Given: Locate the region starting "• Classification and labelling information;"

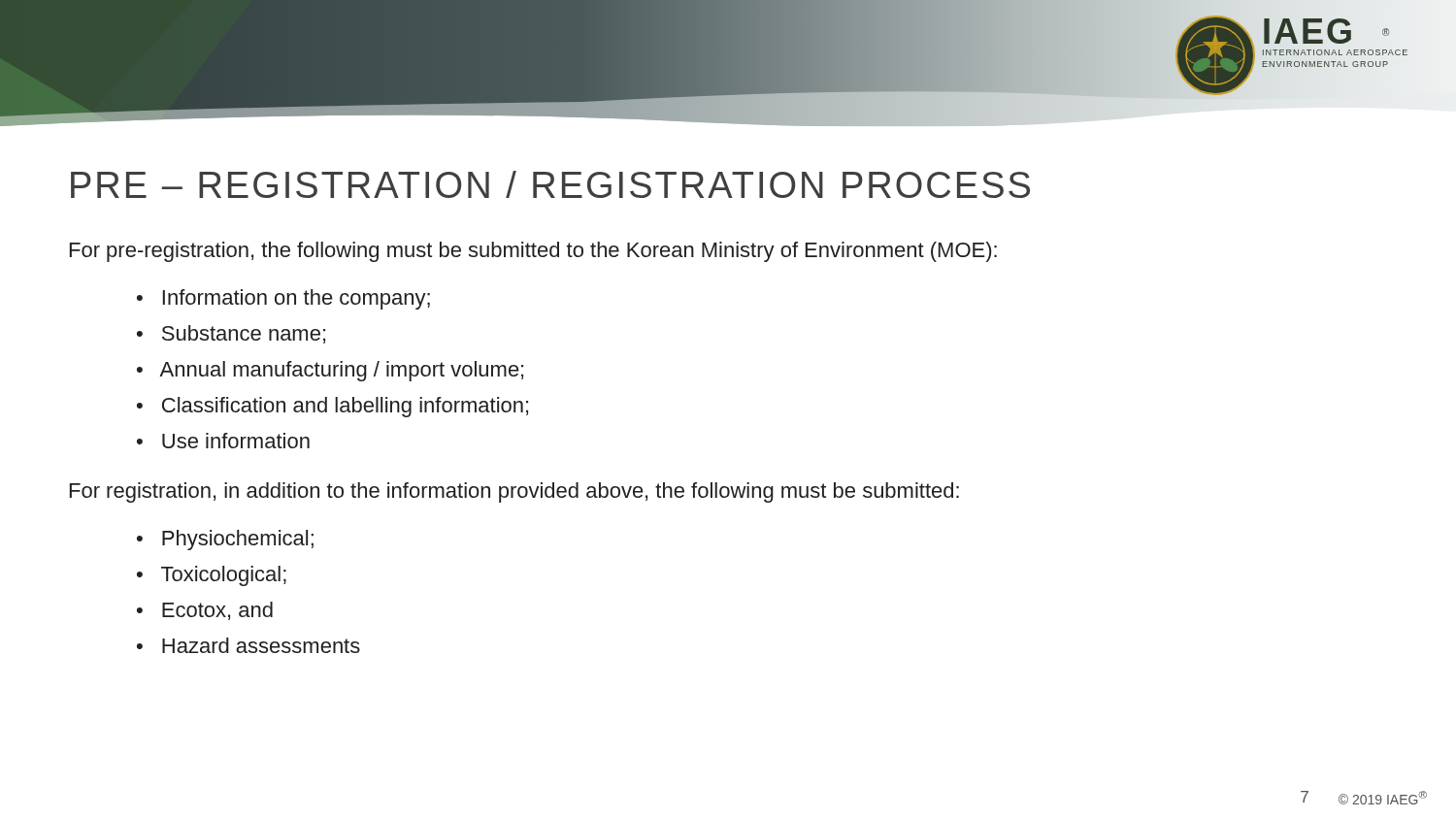Looking at the screenshot, I should (x=333, y=405).
